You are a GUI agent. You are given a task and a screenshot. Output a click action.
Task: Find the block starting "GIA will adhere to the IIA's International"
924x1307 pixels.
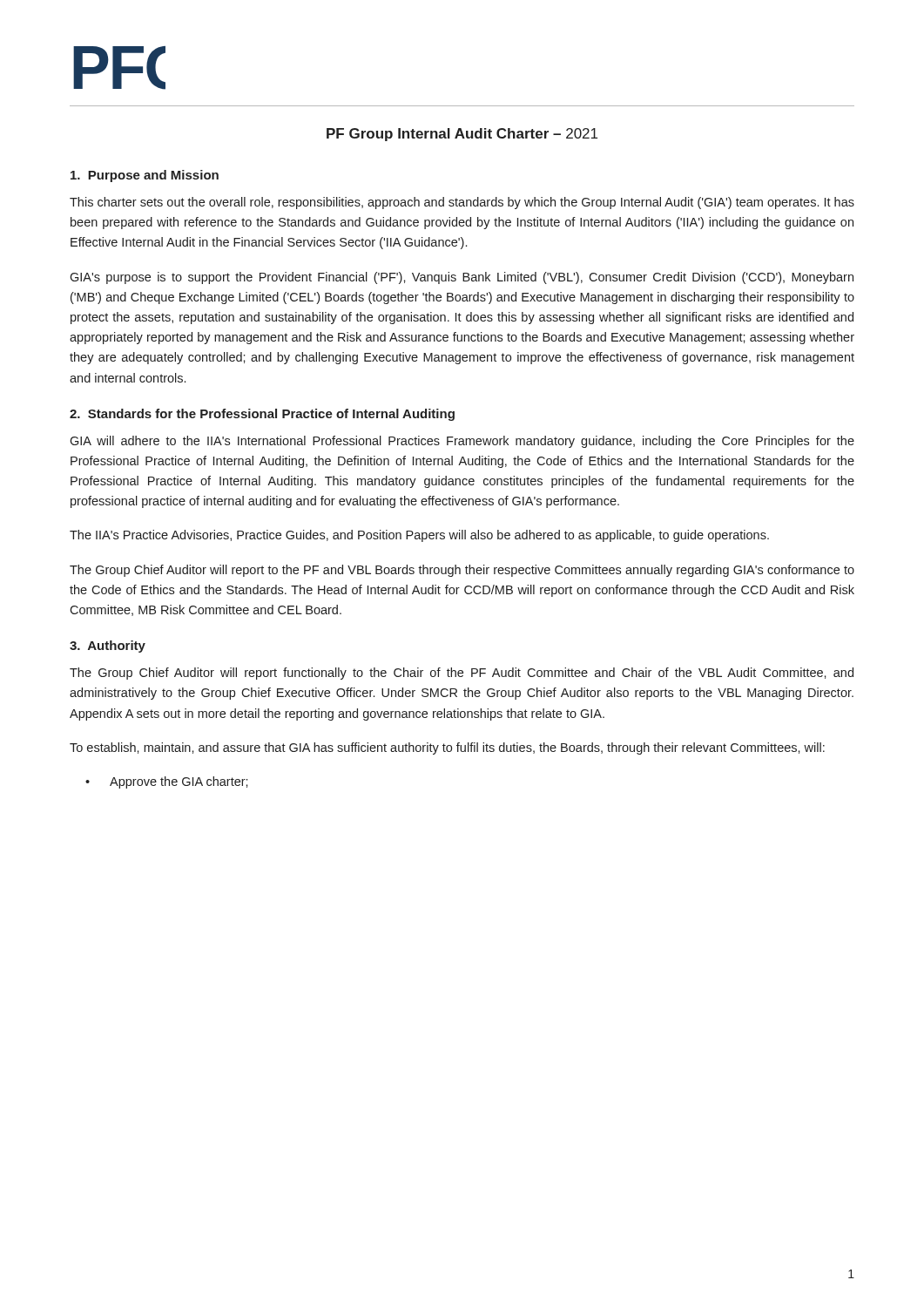point(462,471)
